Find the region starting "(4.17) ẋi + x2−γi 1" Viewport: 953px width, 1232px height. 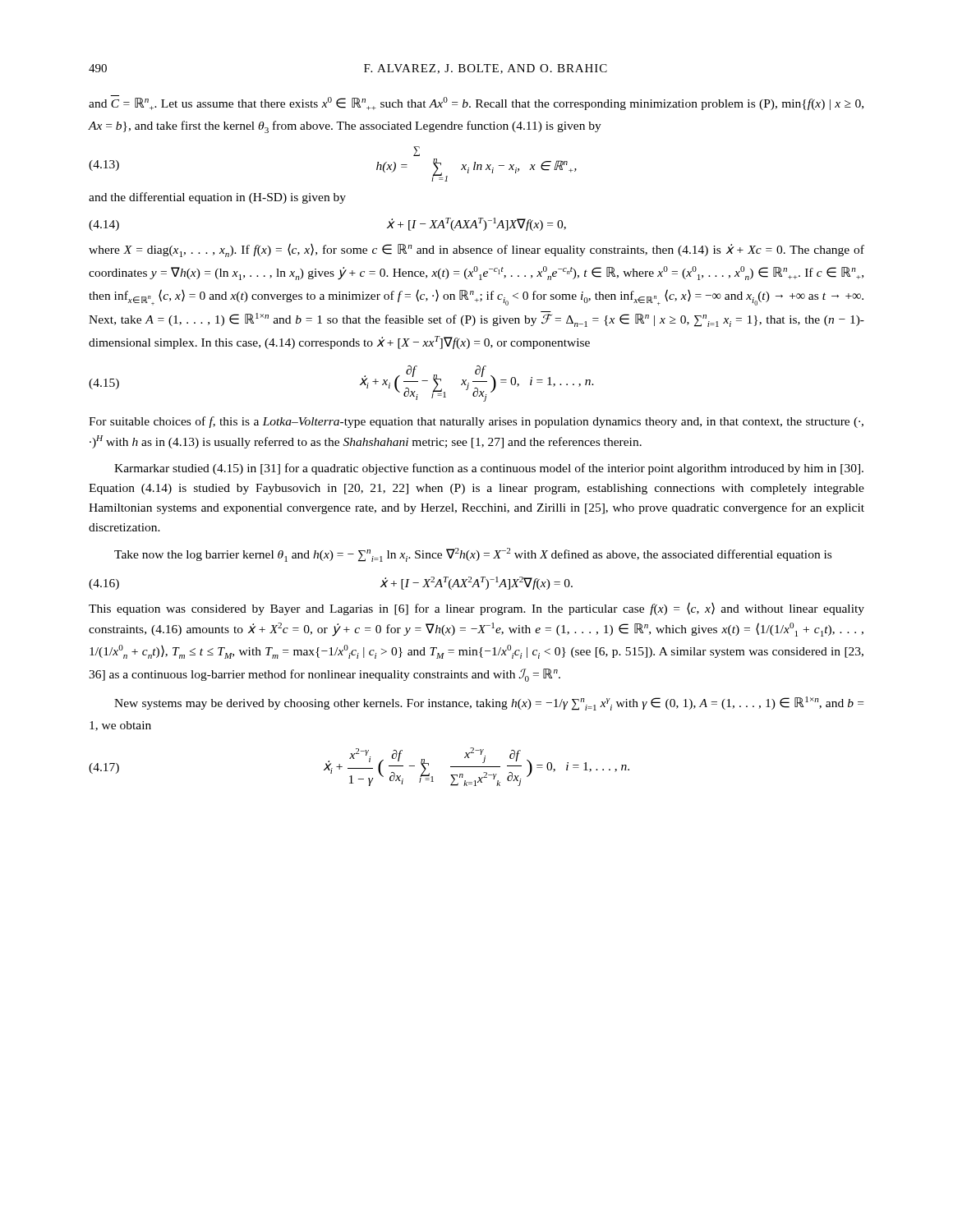click(440, 767)
